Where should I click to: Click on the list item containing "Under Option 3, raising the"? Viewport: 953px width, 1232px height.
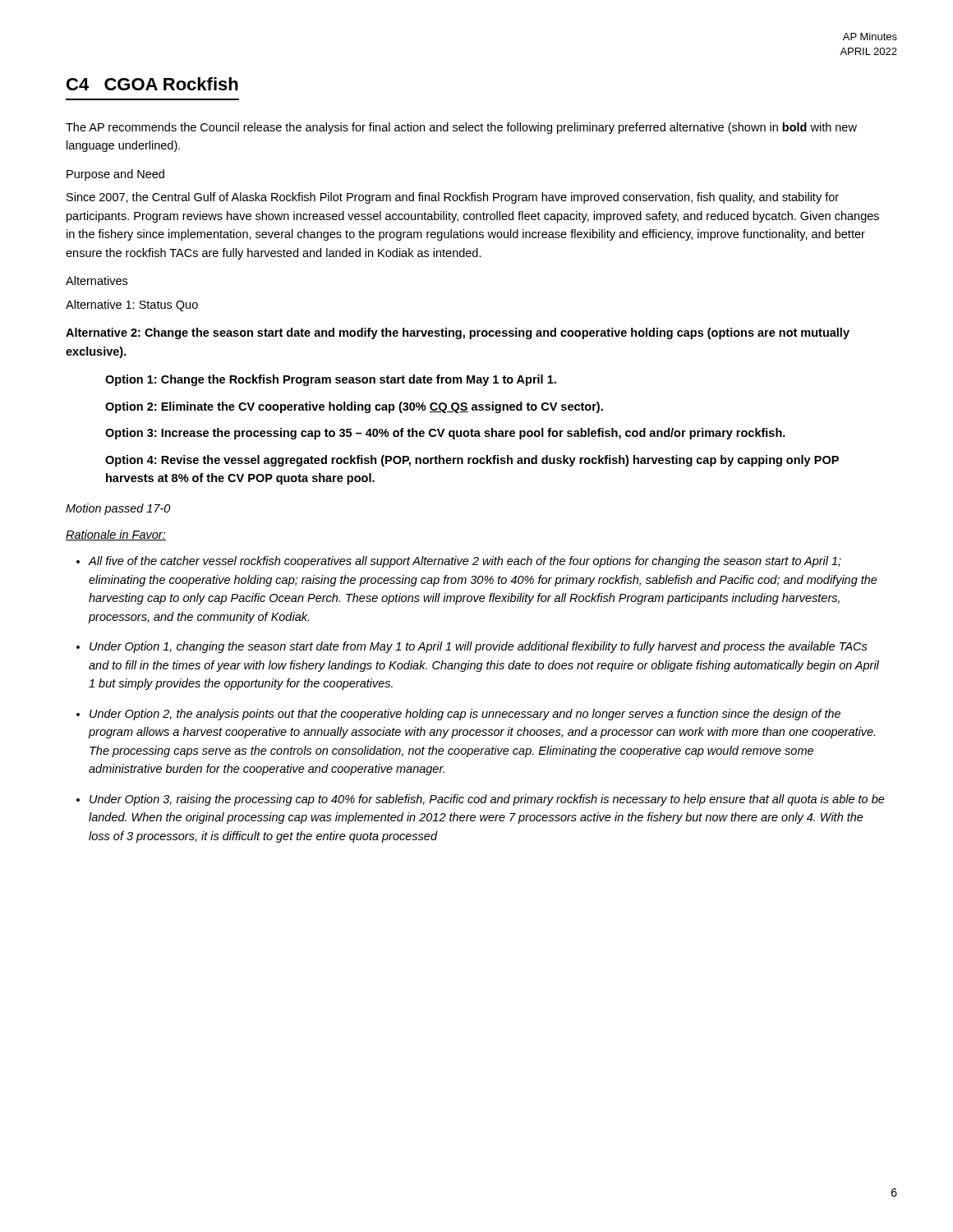[487, 817]
